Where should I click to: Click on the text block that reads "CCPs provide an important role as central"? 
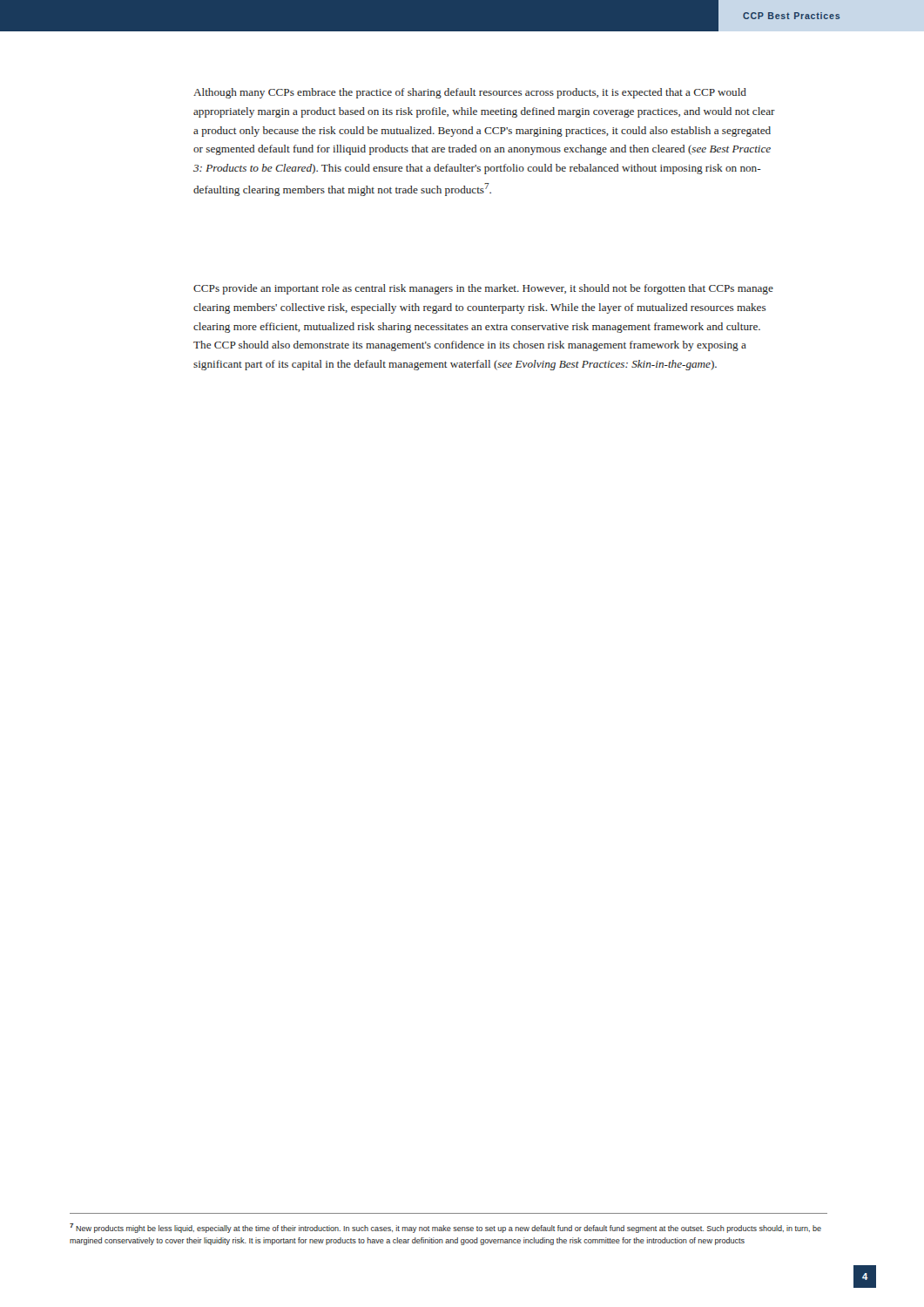tap(486, 326)
